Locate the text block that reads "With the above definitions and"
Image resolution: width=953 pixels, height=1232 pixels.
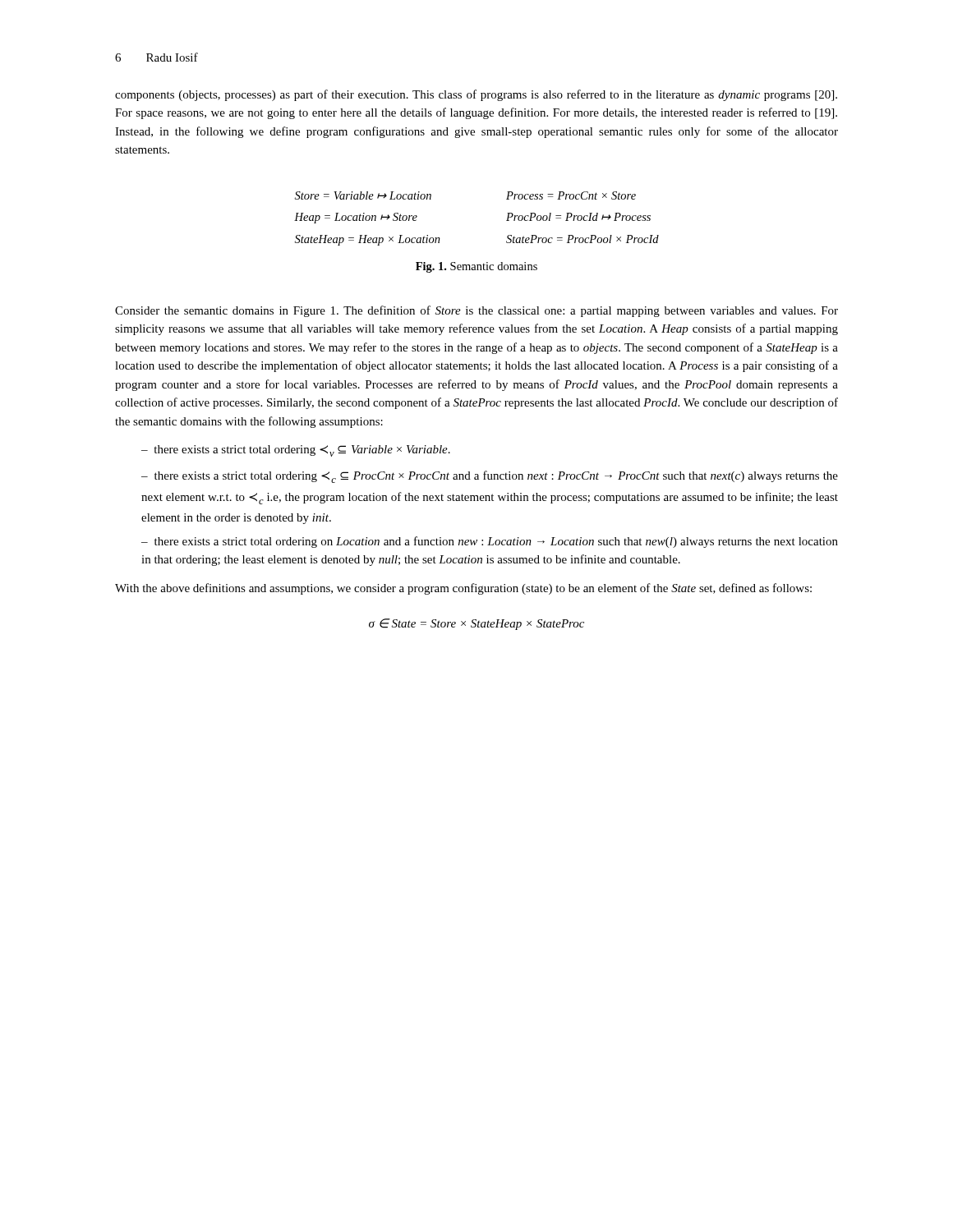pyautogui.click(x=464, y=588)
